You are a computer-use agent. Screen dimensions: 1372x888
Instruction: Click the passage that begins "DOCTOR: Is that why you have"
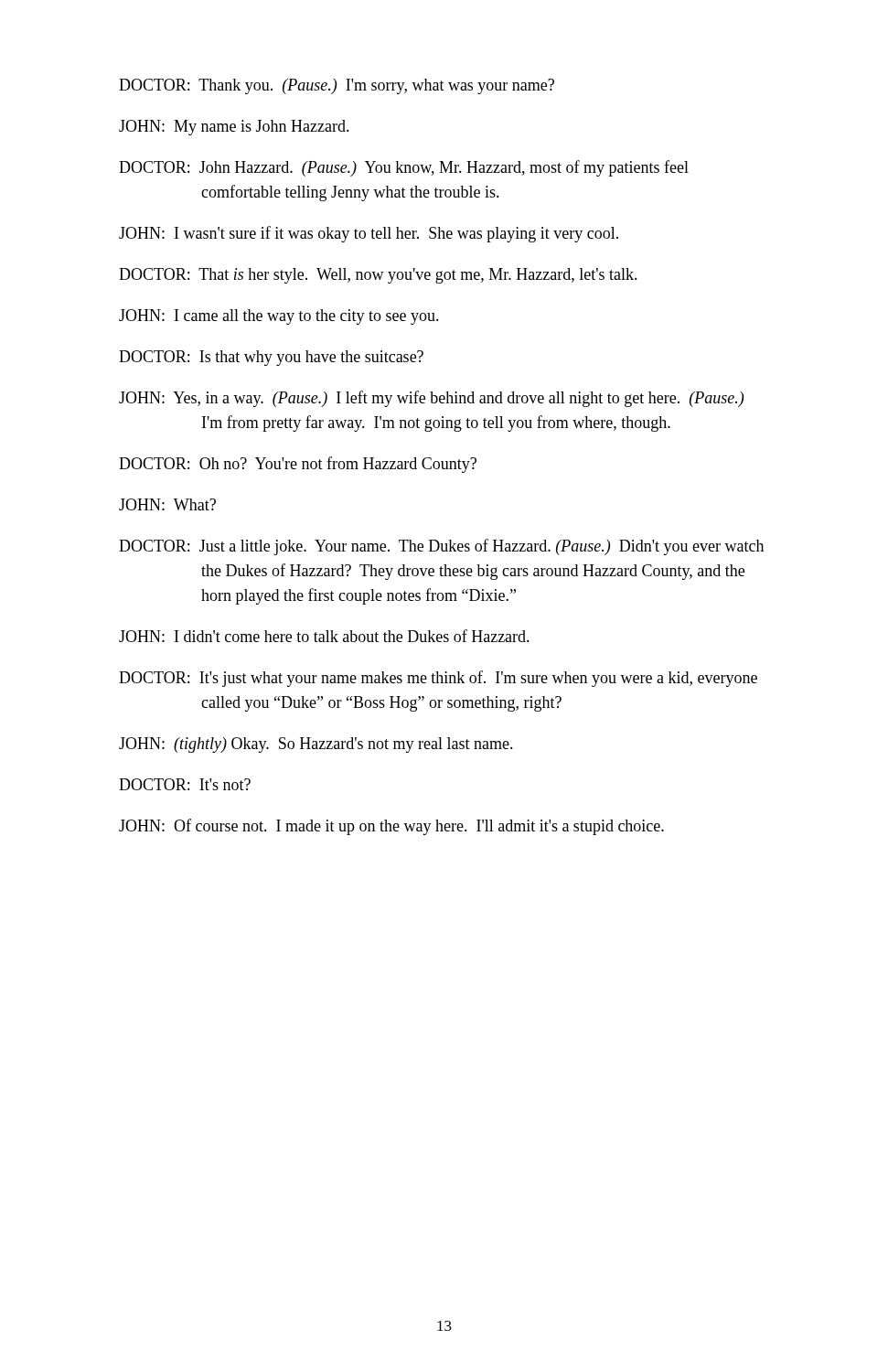[x=271, y=357]
